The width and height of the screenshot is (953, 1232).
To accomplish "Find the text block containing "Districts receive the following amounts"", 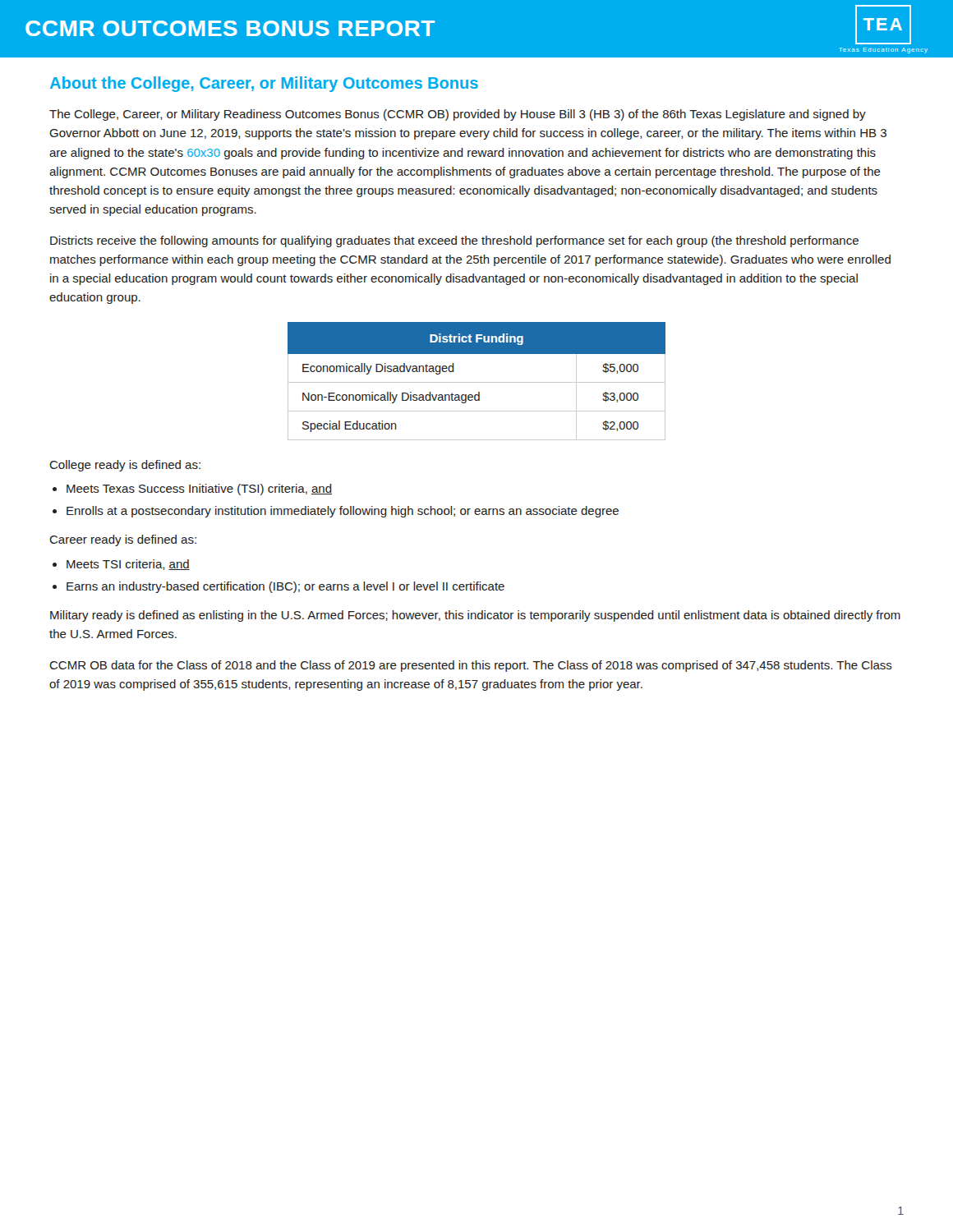I will (476, 269).
